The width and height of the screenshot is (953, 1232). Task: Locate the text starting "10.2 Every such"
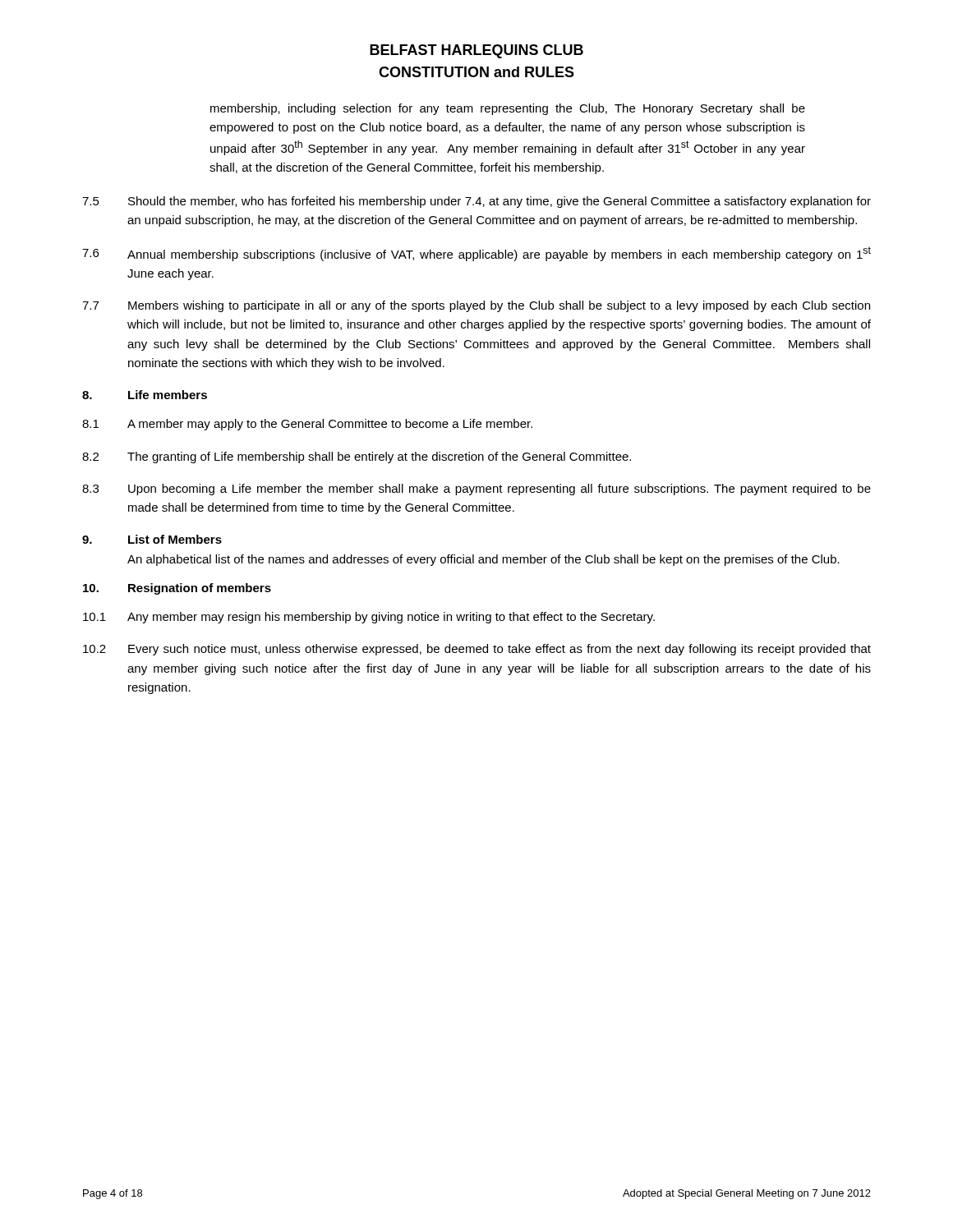(476, 668)
